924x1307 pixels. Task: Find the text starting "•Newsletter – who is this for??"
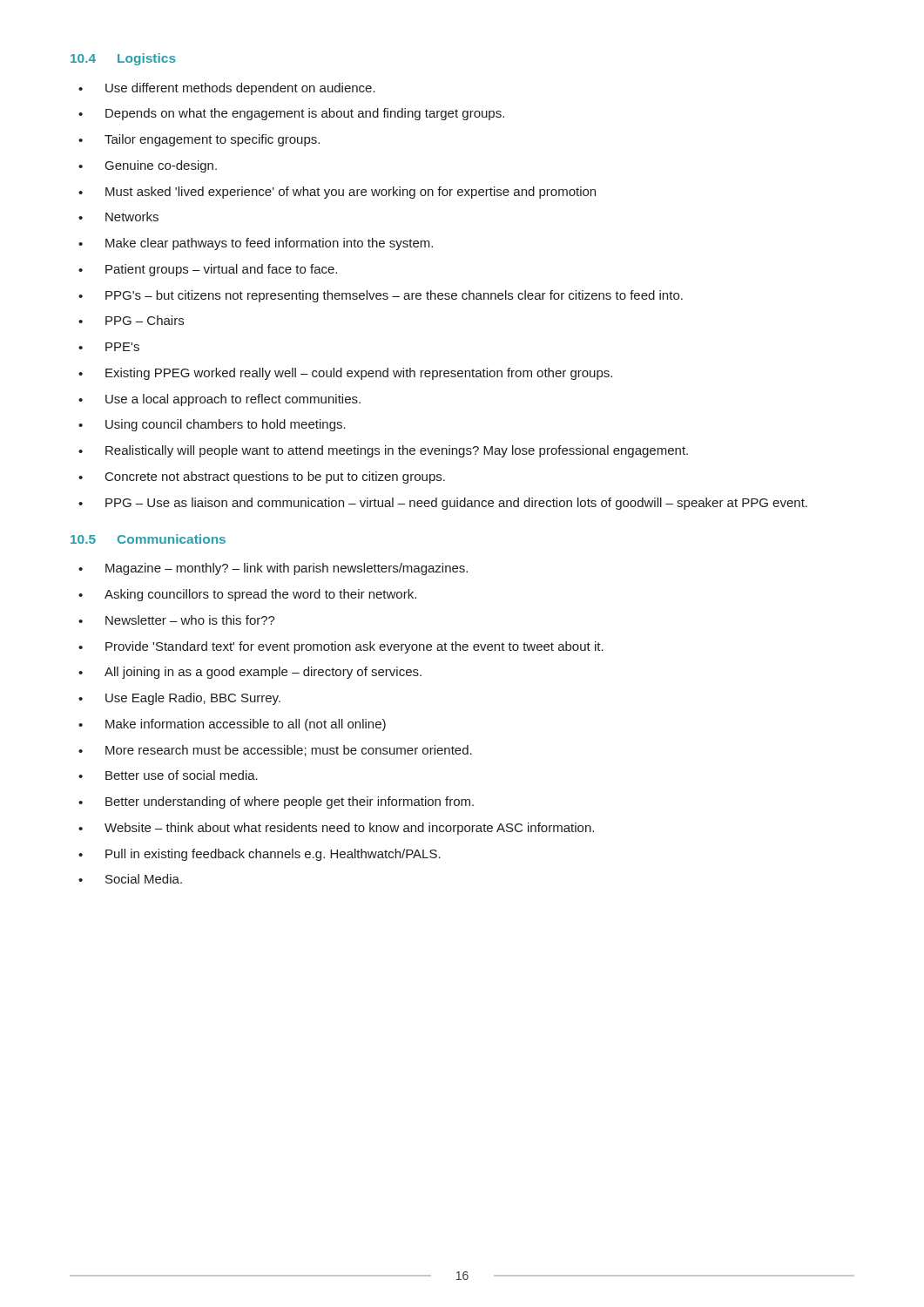click(x=177, y=620)
